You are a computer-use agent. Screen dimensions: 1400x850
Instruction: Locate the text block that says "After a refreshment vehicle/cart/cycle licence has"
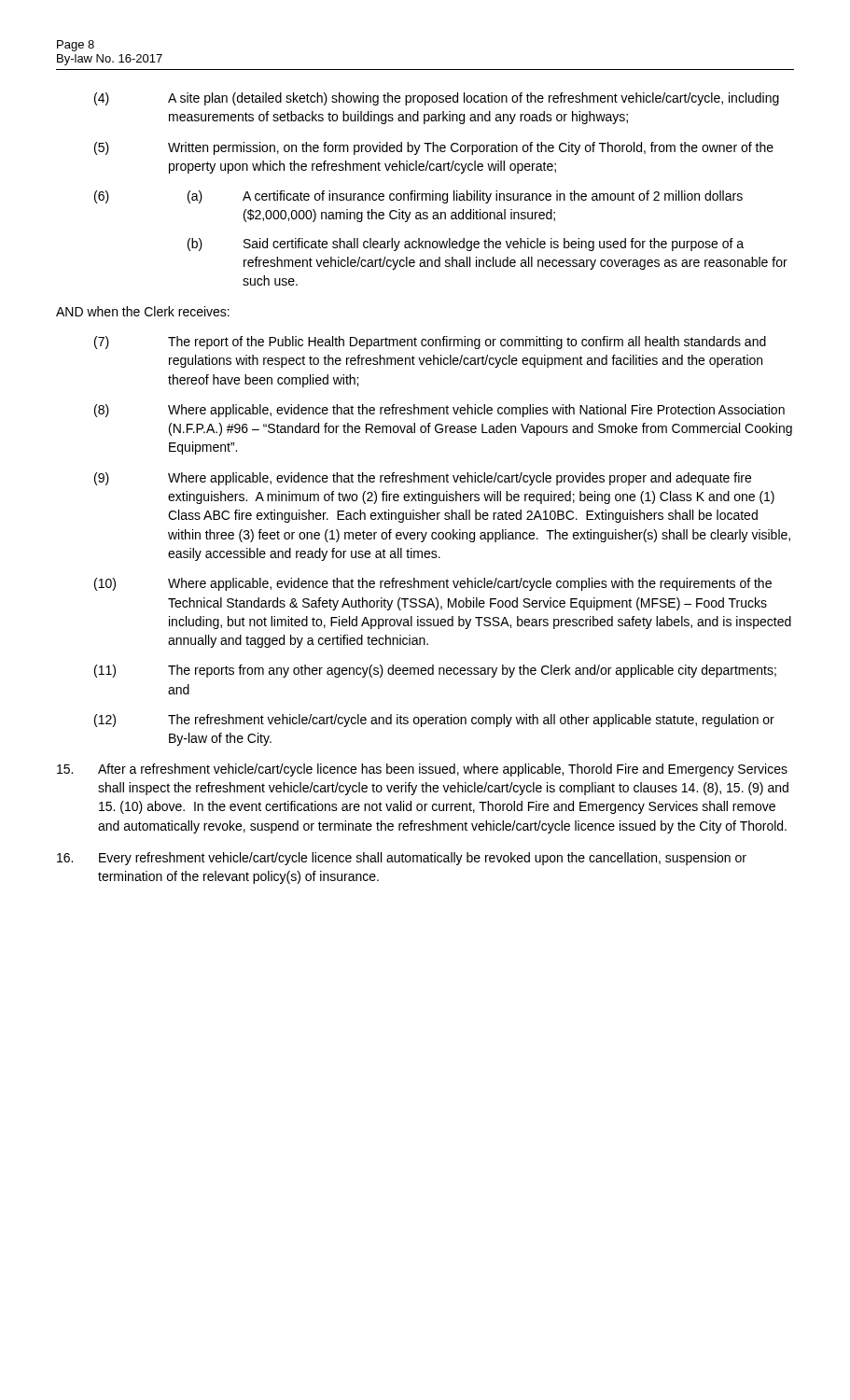425,797
